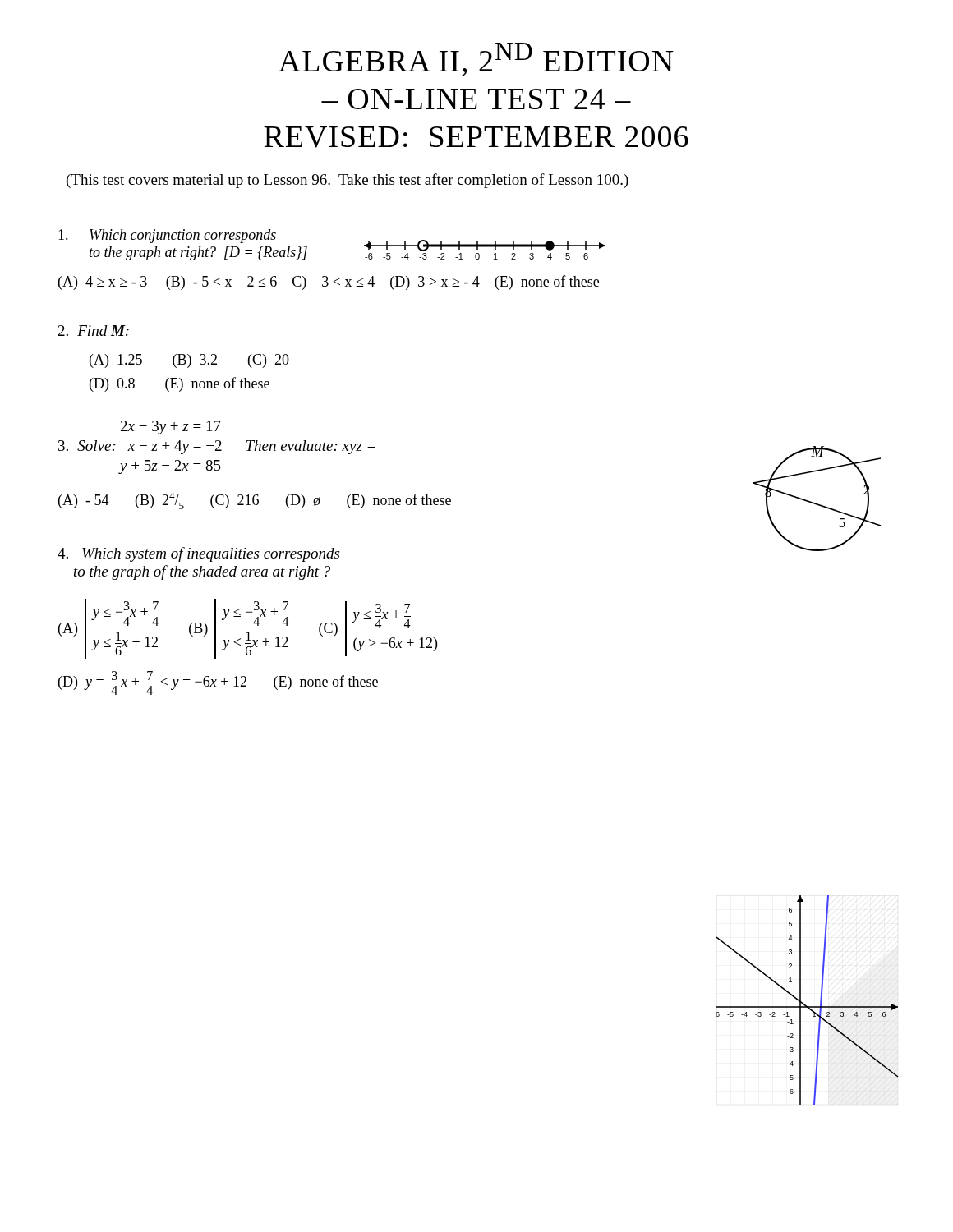This screenshot has height=1232, width=953.
Task: Locate the list item containing "(A) 1.25 (B) 3.2"
Action: [x=189, y=360]
